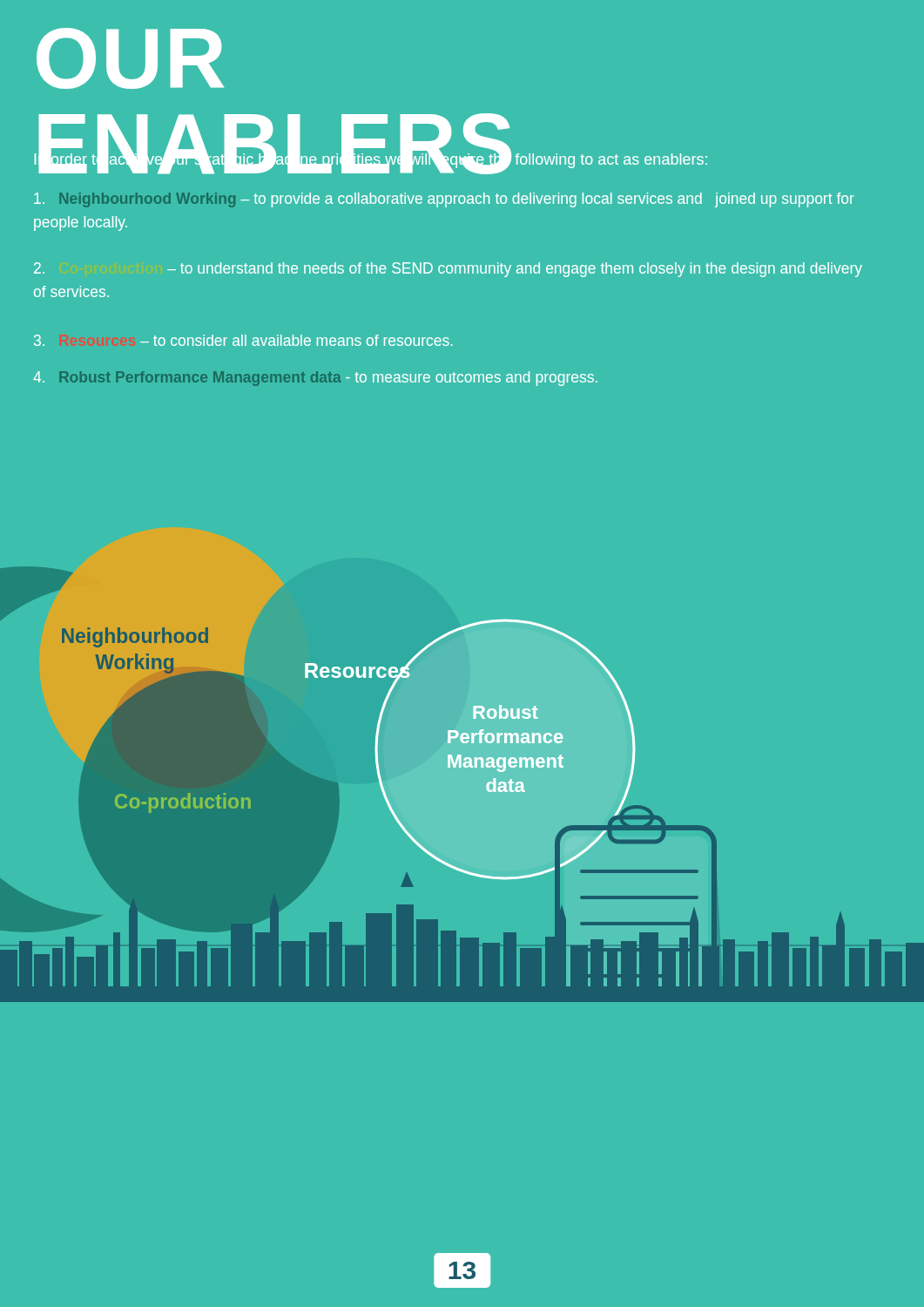Where is the passage that starts "3. Resources – to consider all"?
Screen dimensions: 1307x924
pyautogui.click(x=243, y=341)
